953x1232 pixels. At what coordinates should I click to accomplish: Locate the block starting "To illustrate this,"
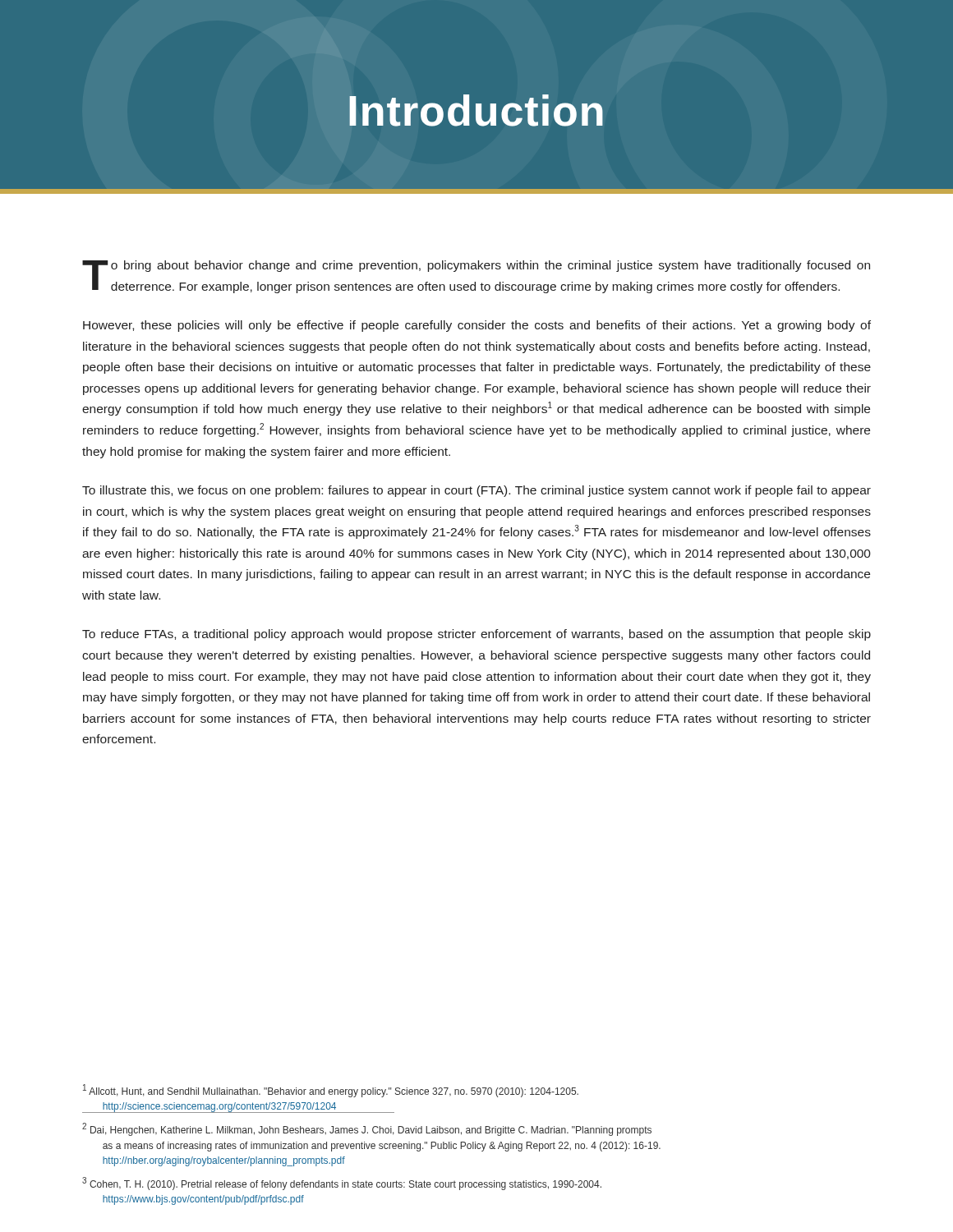[x=476, y=542]
